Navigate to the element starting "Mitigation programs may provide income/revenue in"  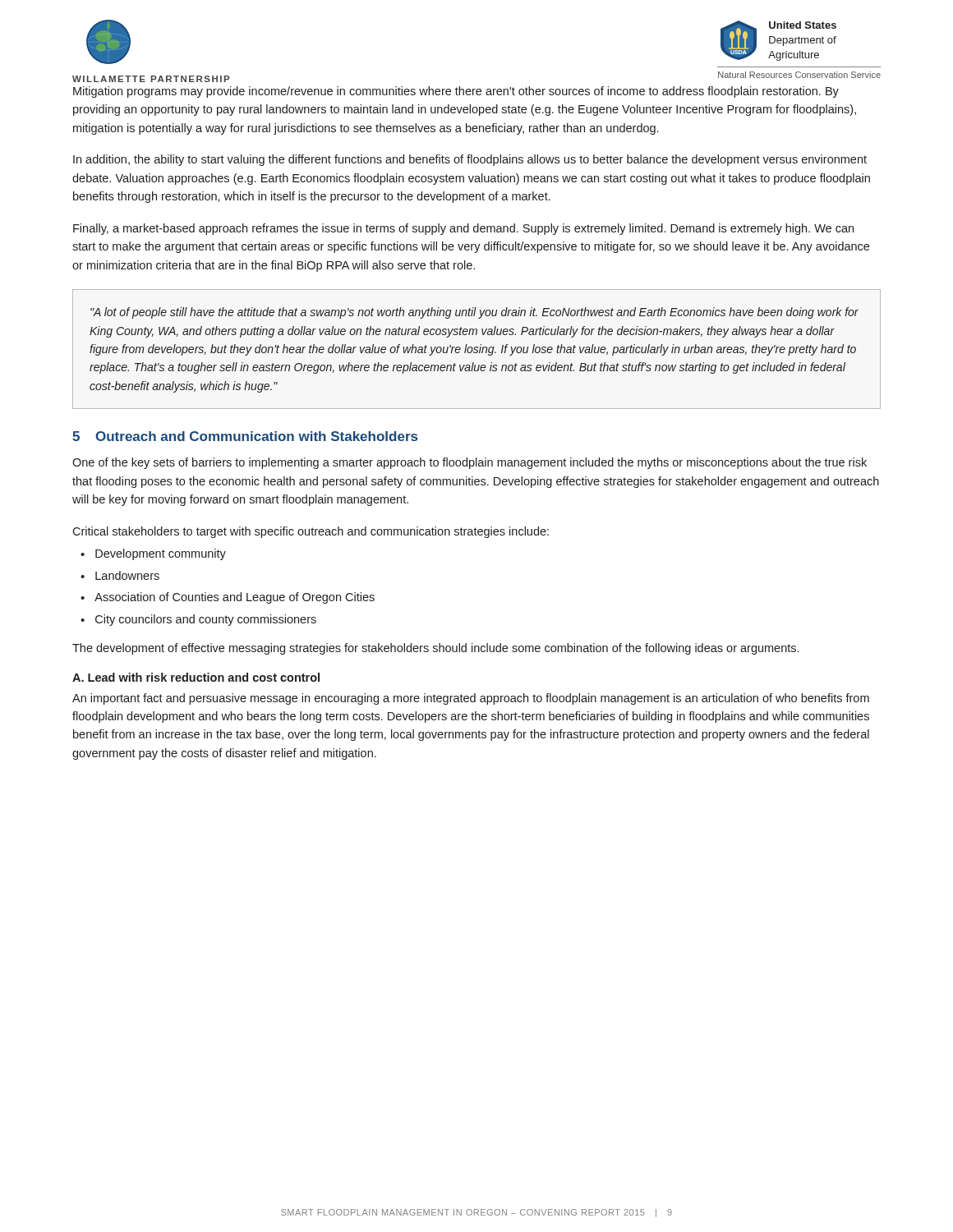465,110
